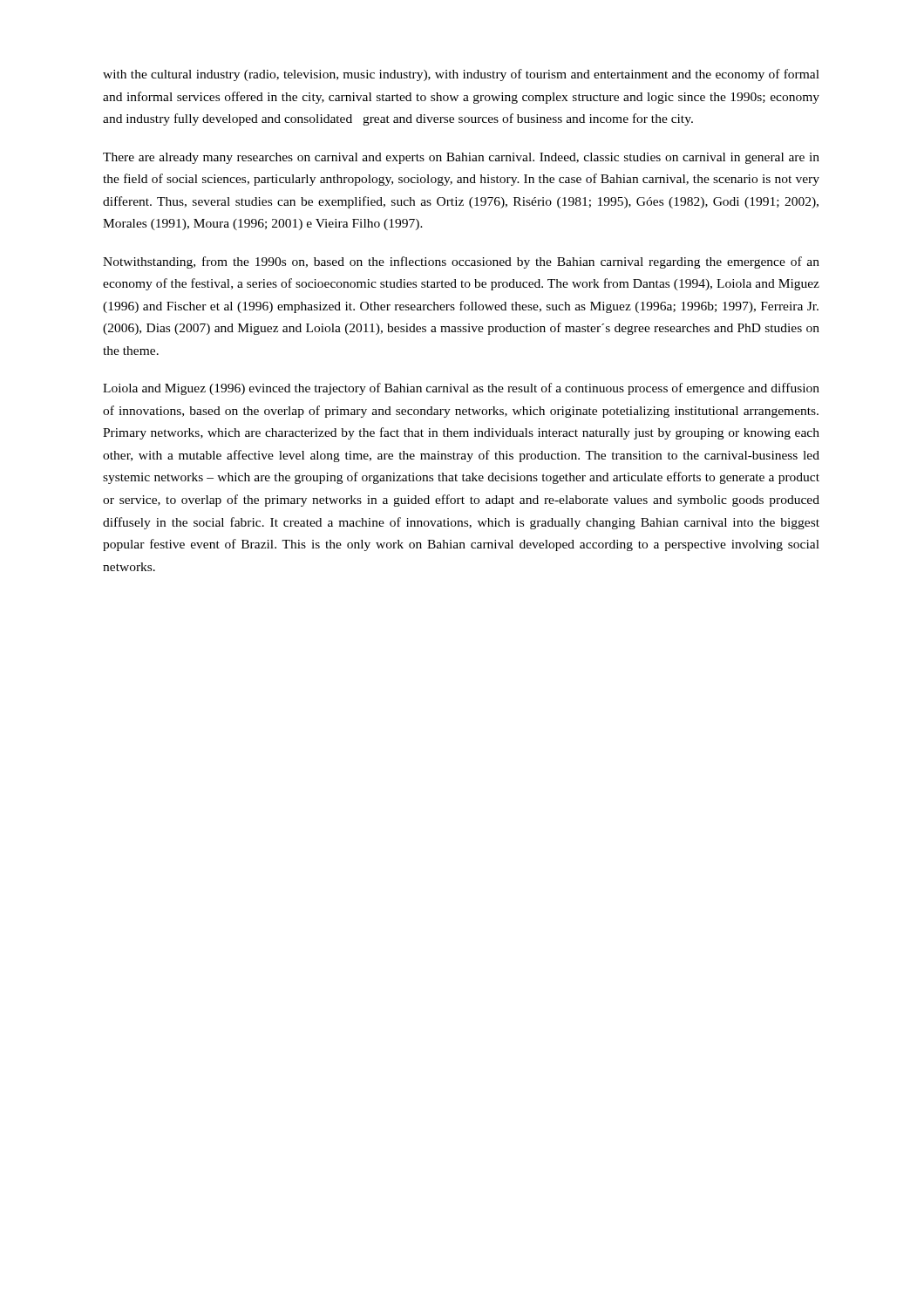The image size is (924, 1308).
Task: Select the region starting "There are already"
Action: (x=461, y=190)
